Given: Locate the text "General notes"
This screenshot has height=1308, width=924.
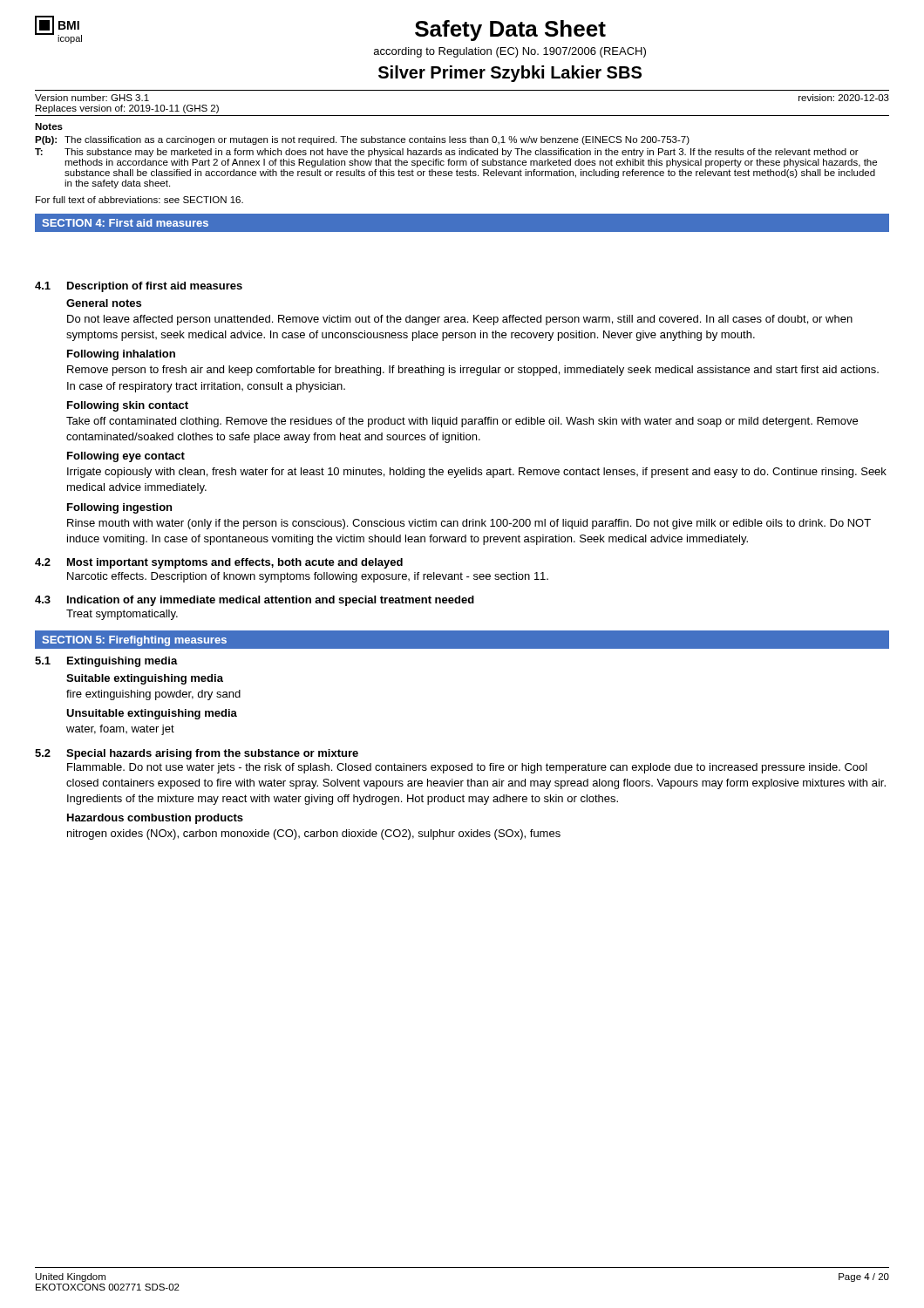Looking at the screenshot, I should point(104,303).
